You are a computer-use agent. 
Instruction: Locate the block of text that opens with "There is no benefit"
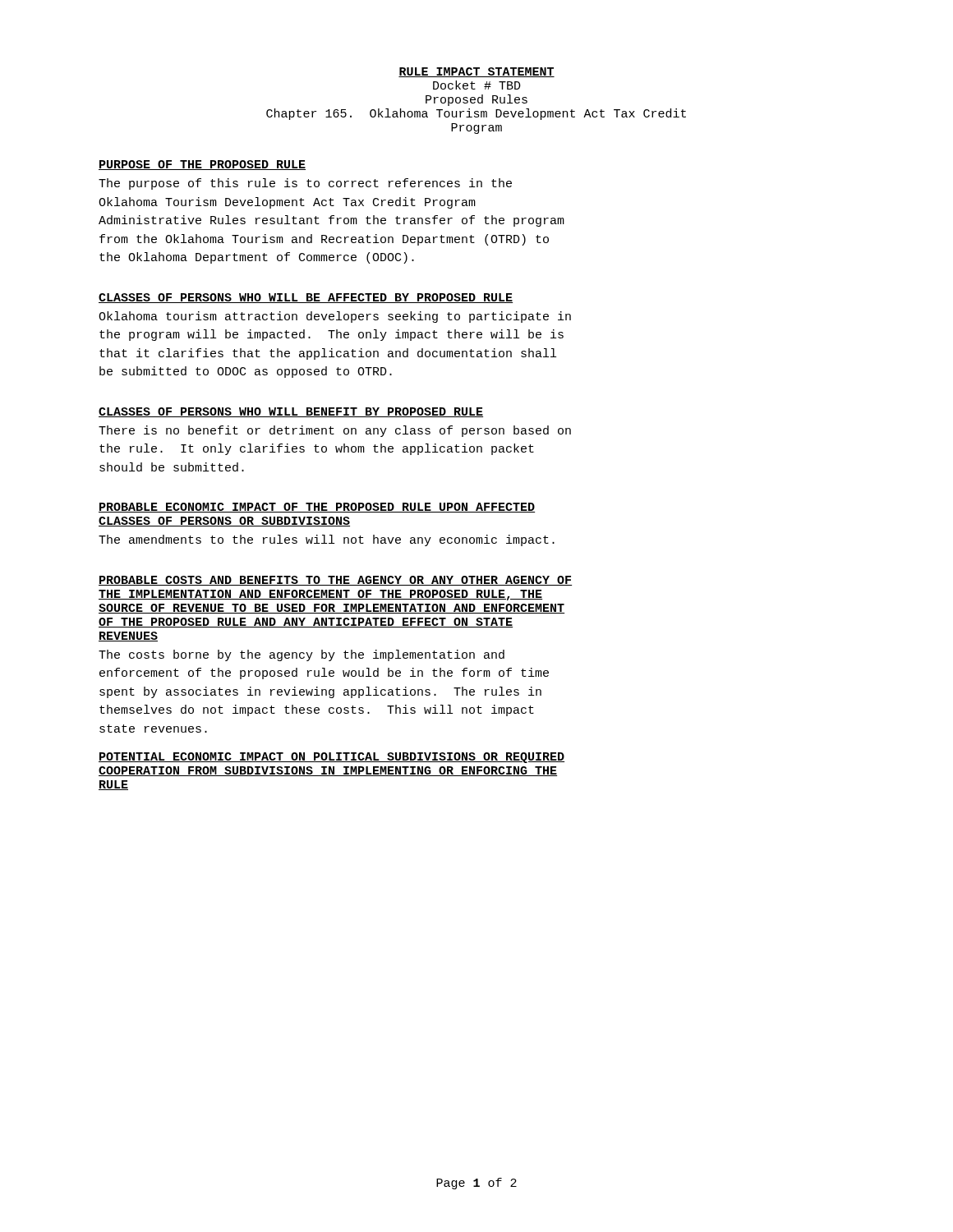pyautogui.click(x=335, y=450)
